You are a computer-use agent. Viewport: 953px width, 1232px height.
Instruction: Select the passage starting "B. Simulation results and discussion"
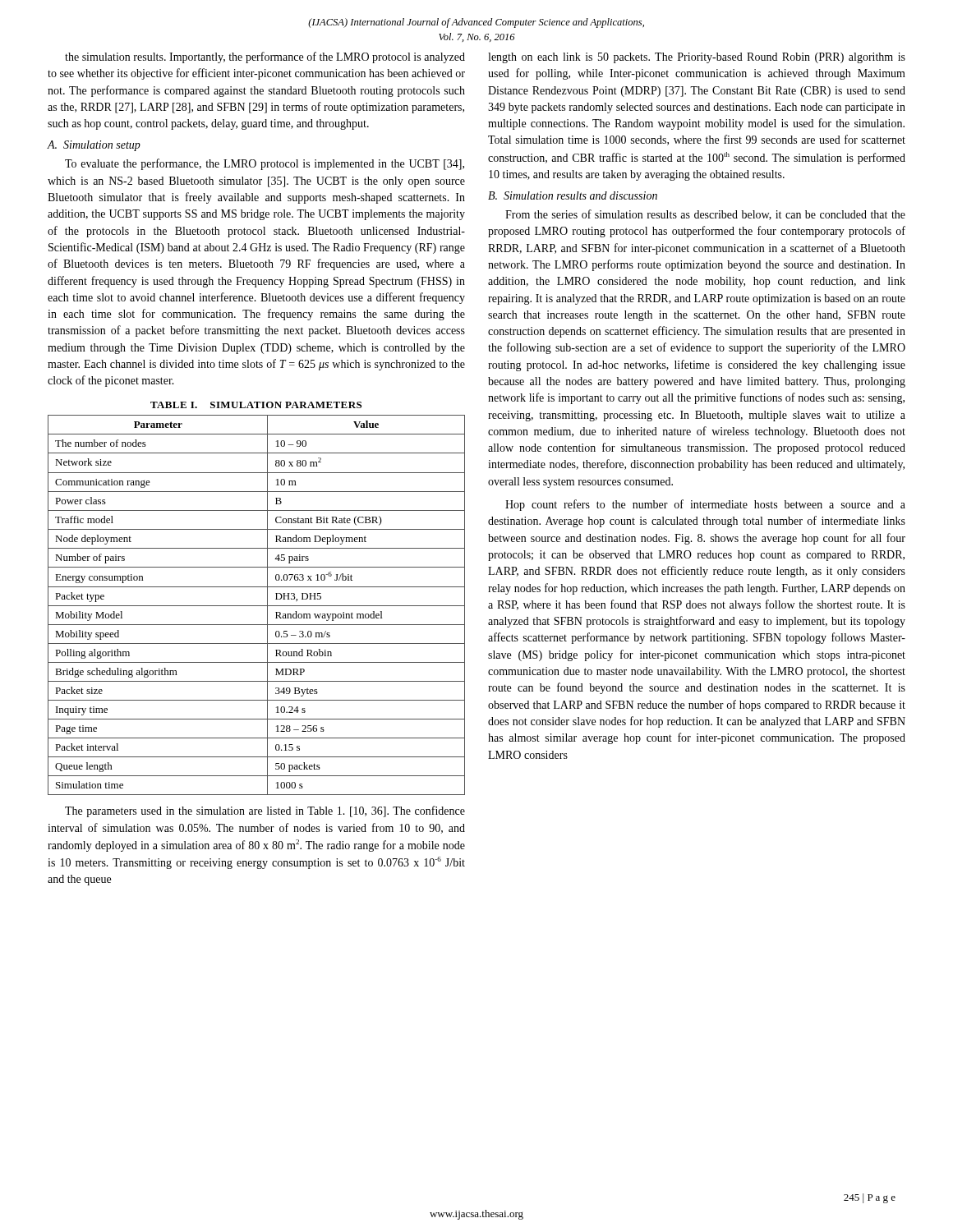coord(573,196)
